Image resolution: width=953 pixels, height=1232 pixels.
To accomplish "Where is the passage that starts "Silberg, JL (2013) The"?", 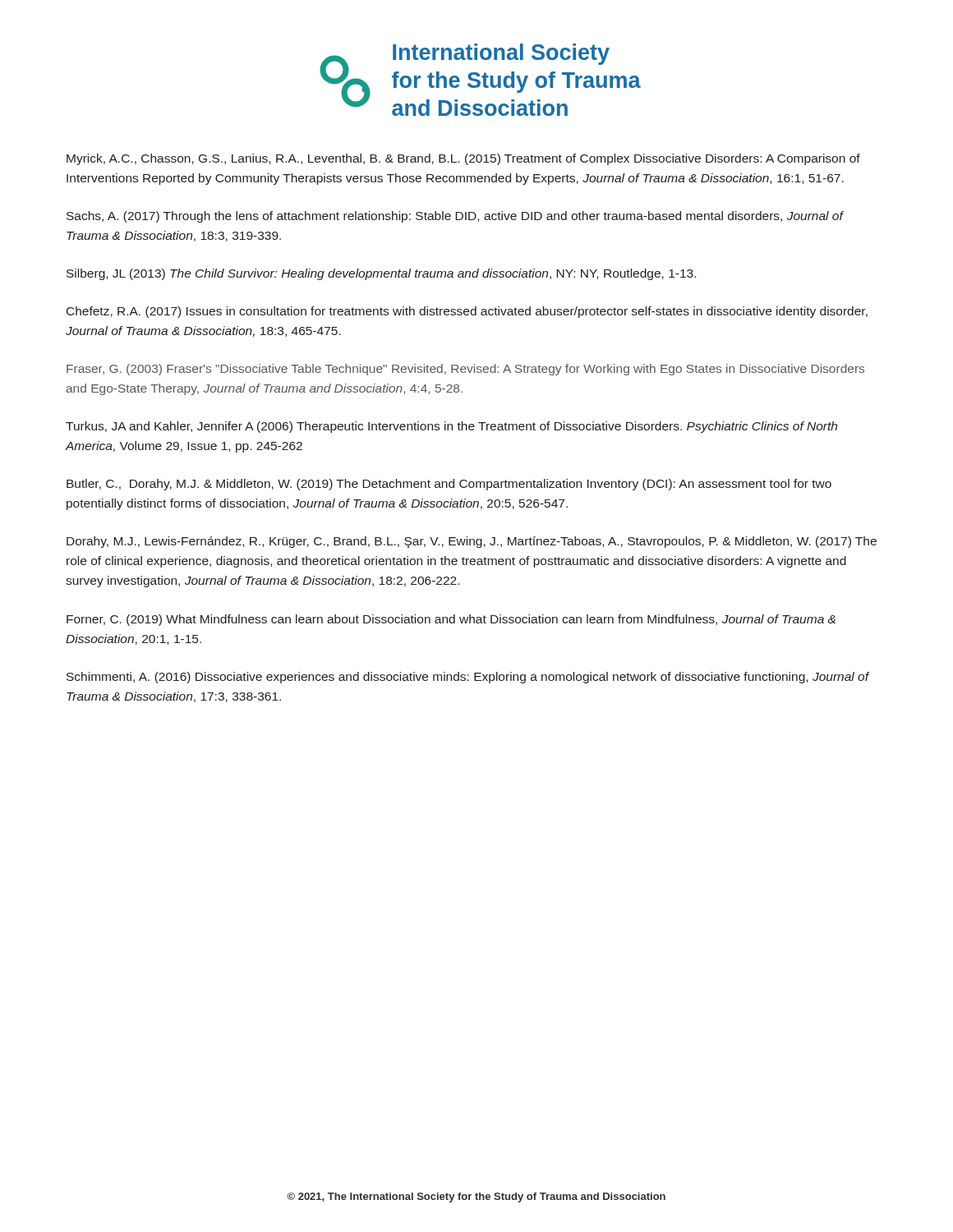I will 381,273.
